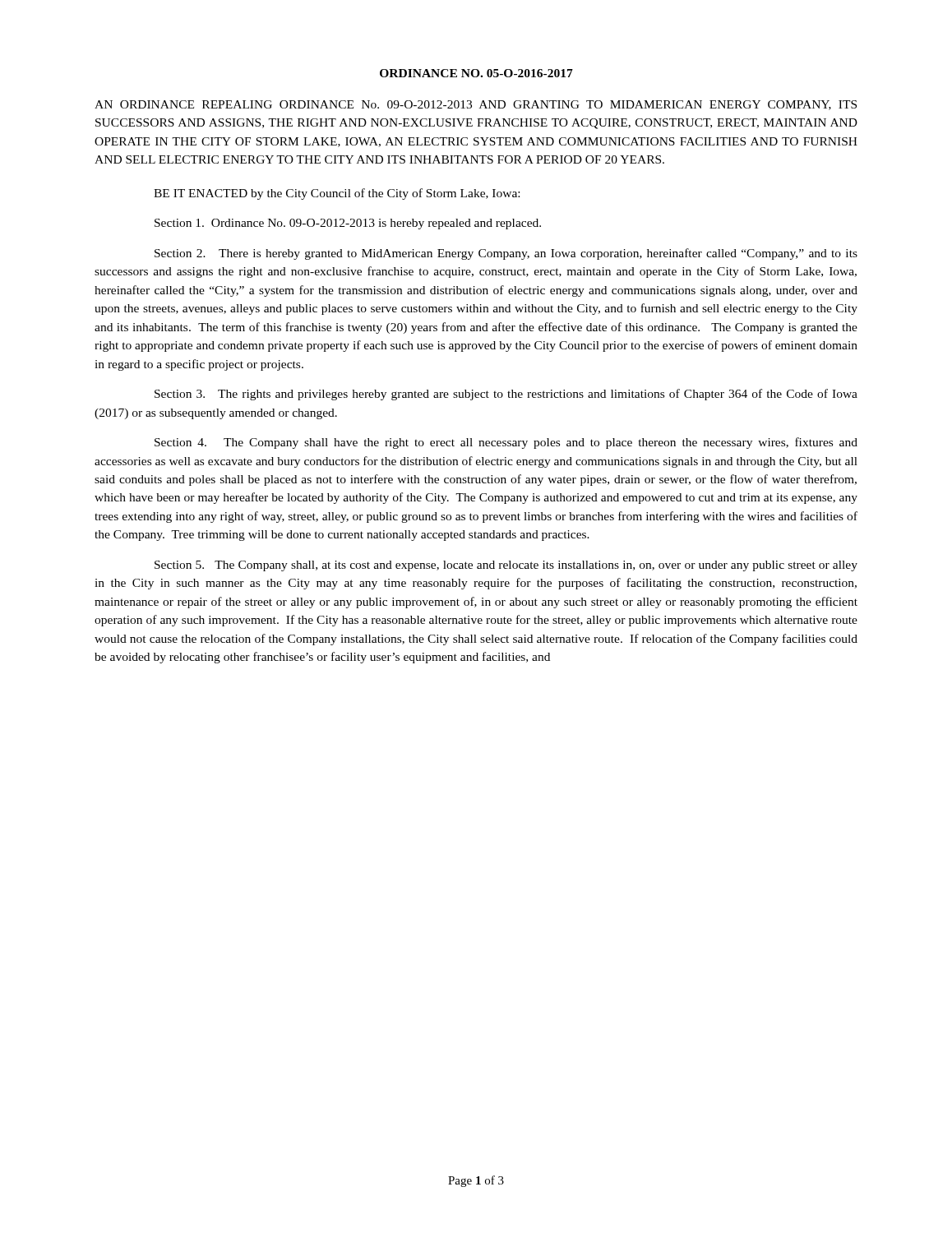The image size is (952, 1233).
Task: Point to the block starting "BE IT ENACTED by the City"
Action: (337, 193)
